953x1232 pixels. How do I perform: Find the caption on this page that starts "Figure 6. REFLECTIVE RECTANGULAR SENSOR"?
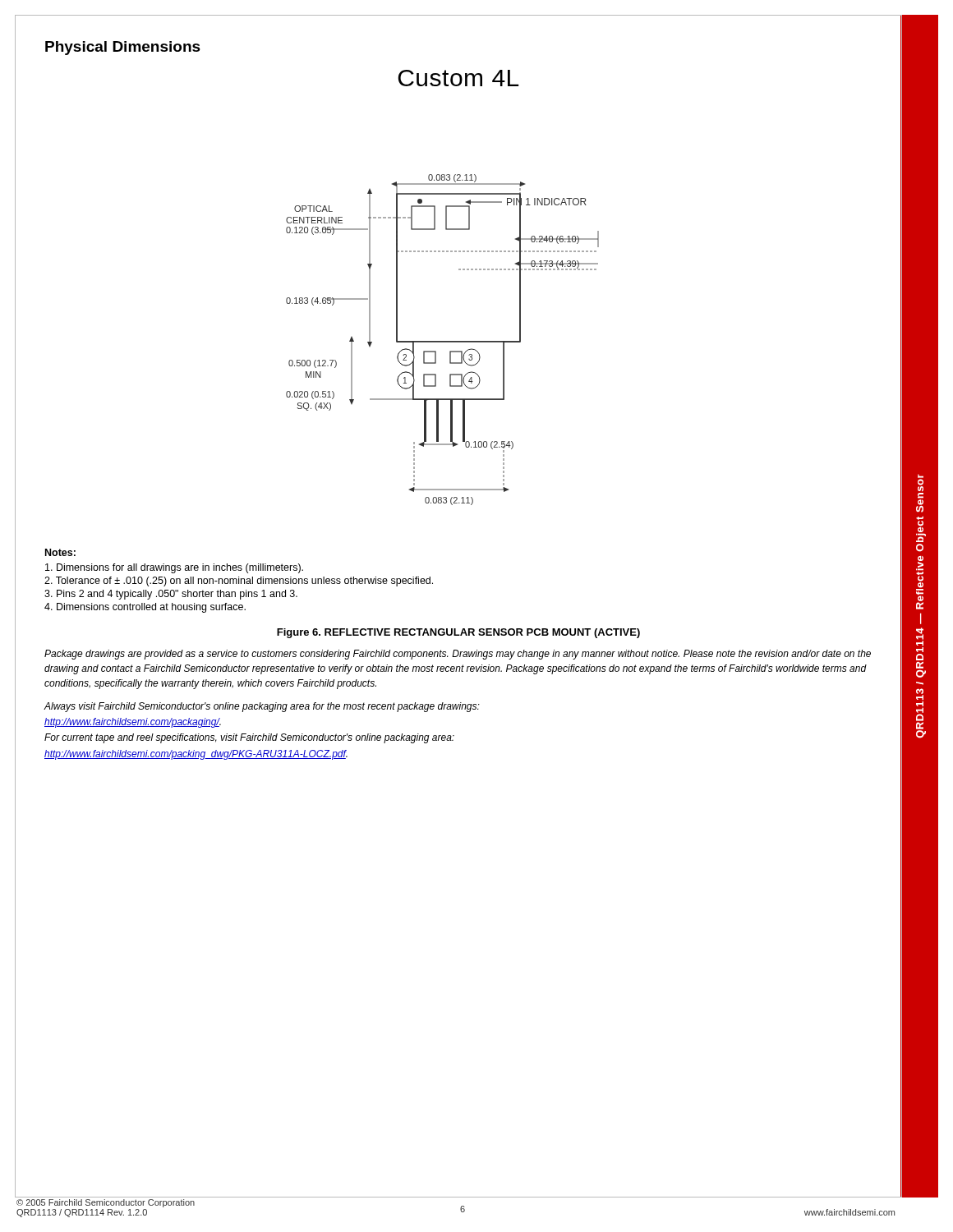tap(458, 632)
